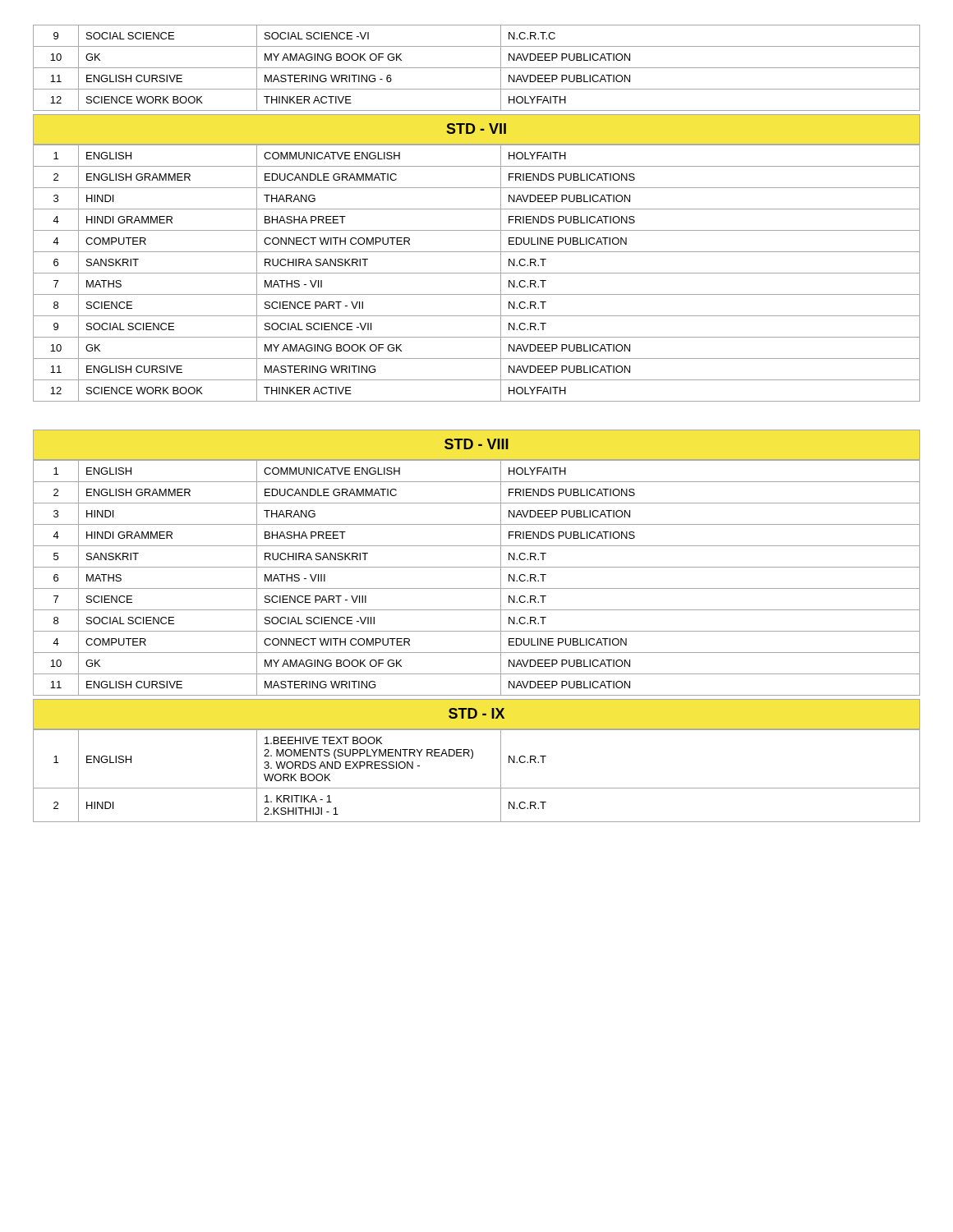Select the table that reads "1. KRITIKA -"
This screenshot has height=1232, width=953.
[x=476, y=776]
